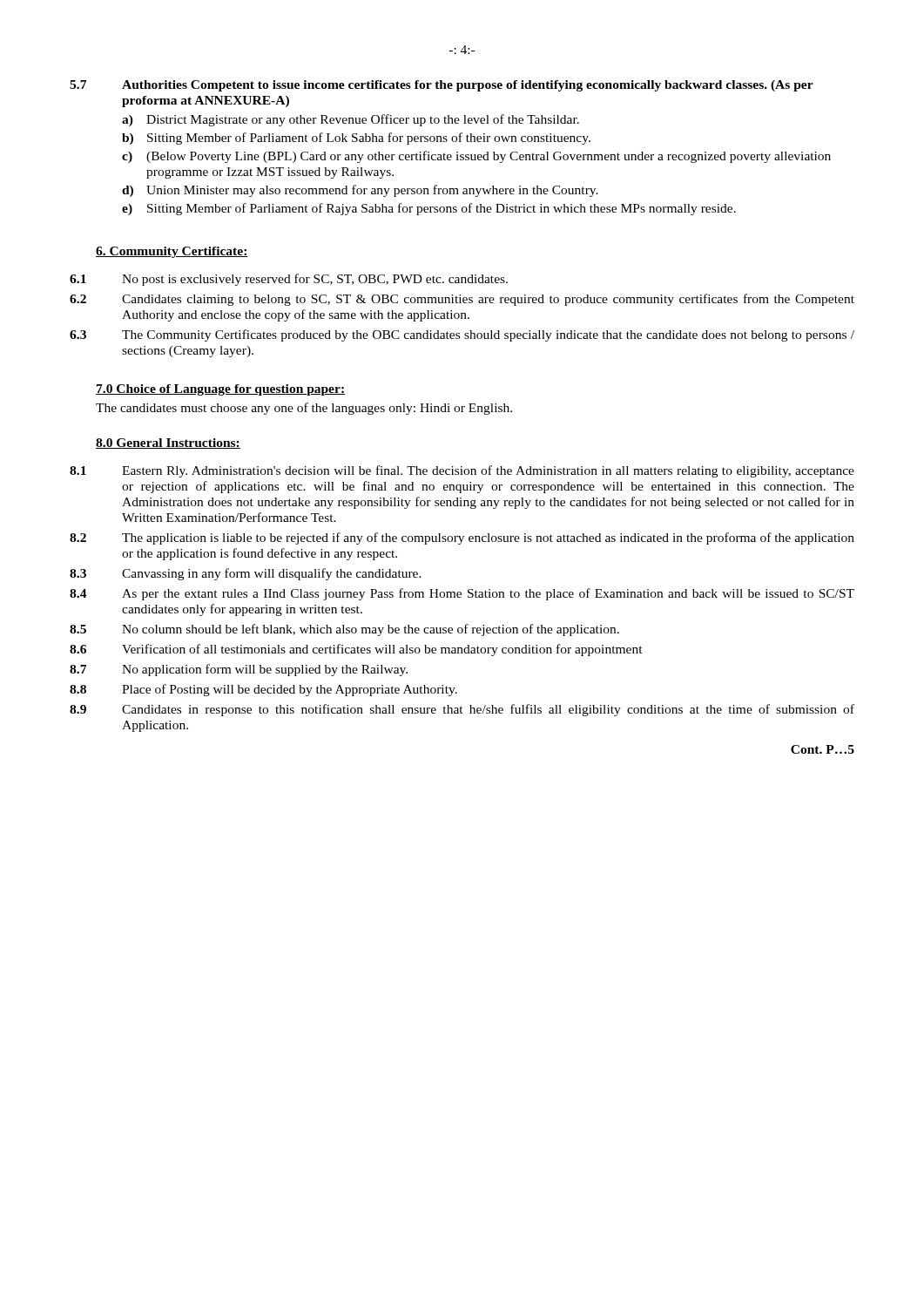Locate the region starting "8.3 Canvassing in any"

(246, 574)
